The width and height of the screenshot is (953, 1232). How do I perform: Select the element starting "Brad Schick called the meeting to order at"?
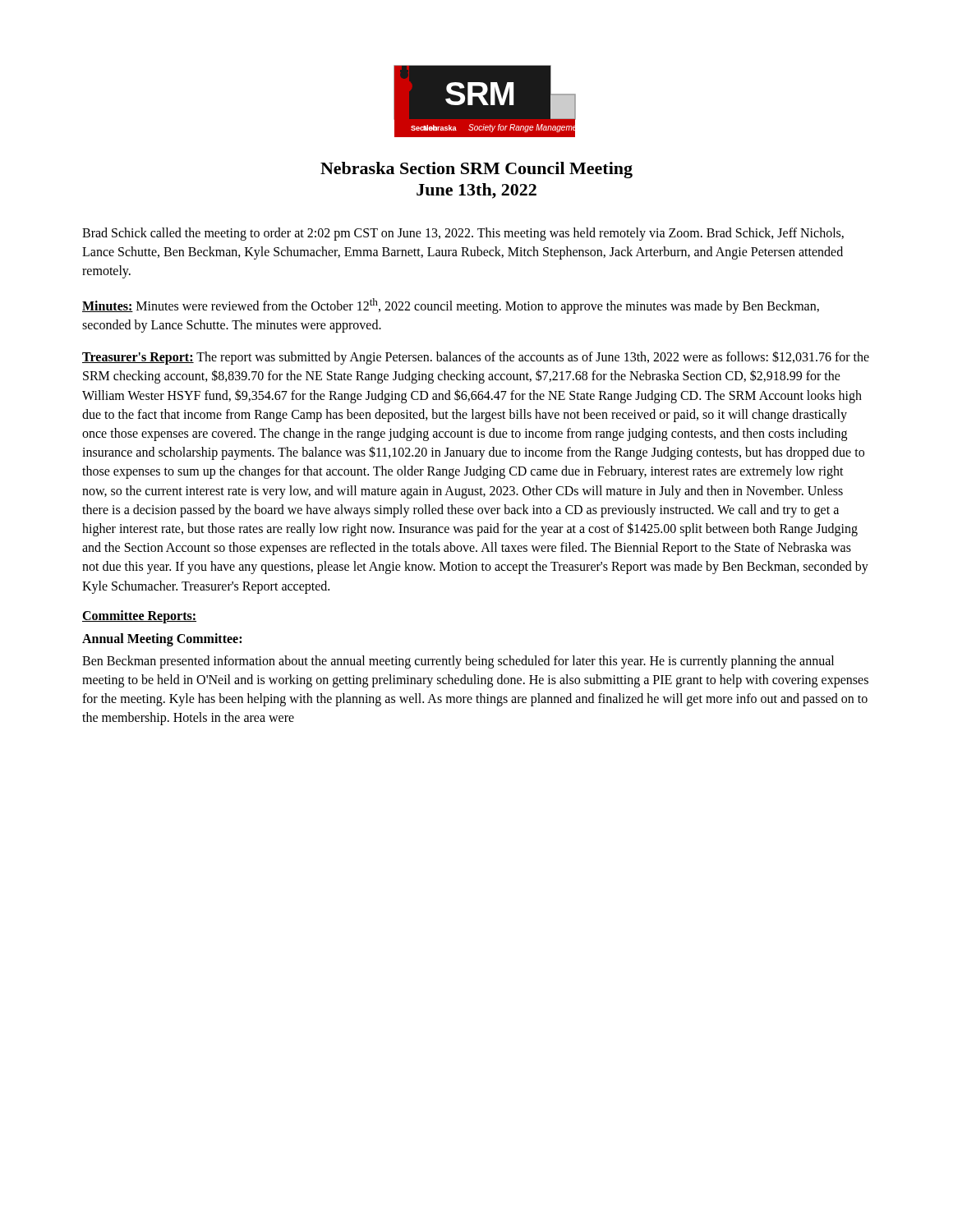coord(463,252)
